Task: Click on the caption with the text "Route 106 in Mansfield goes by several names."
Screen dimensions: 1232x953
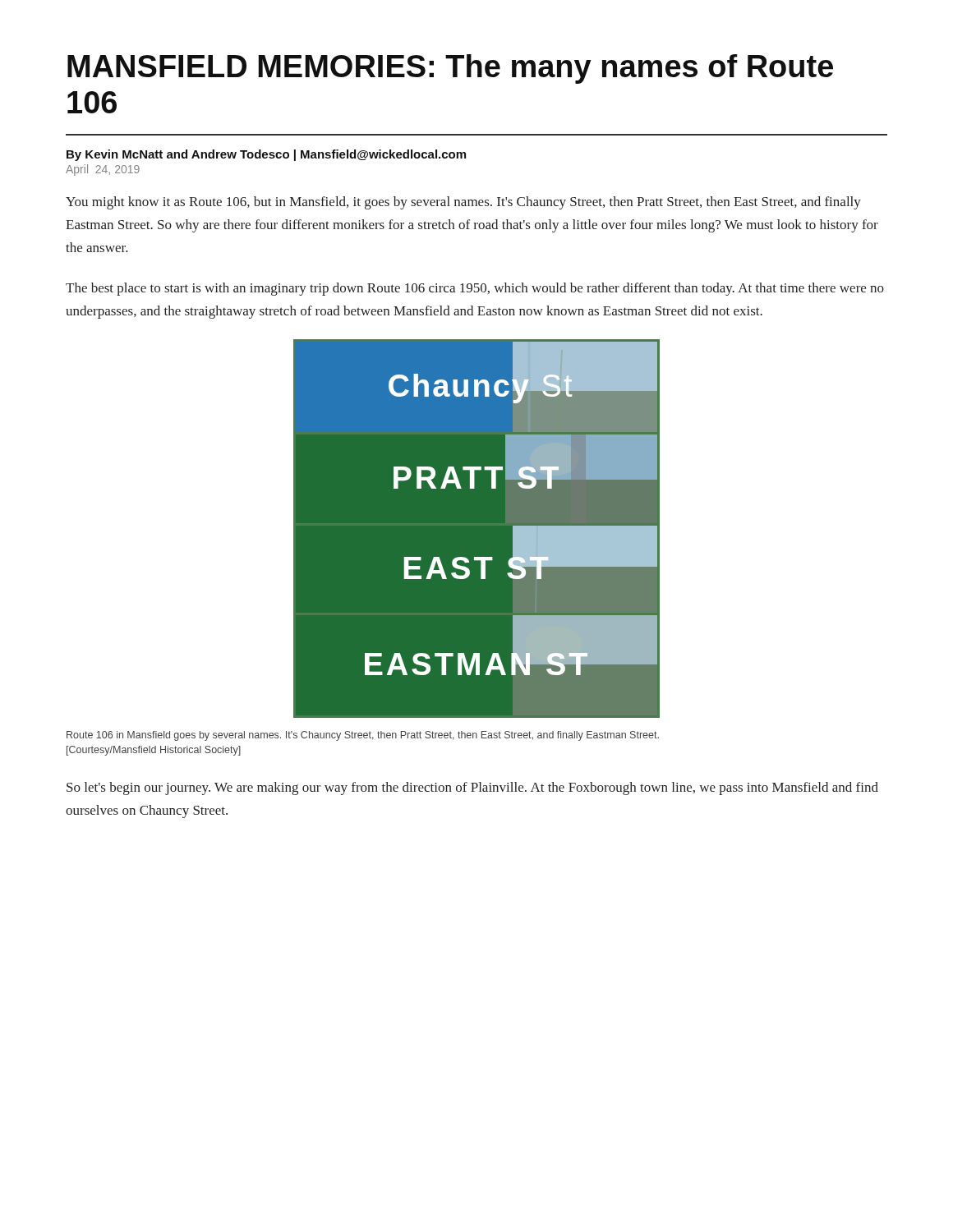Action: [363, 742]
